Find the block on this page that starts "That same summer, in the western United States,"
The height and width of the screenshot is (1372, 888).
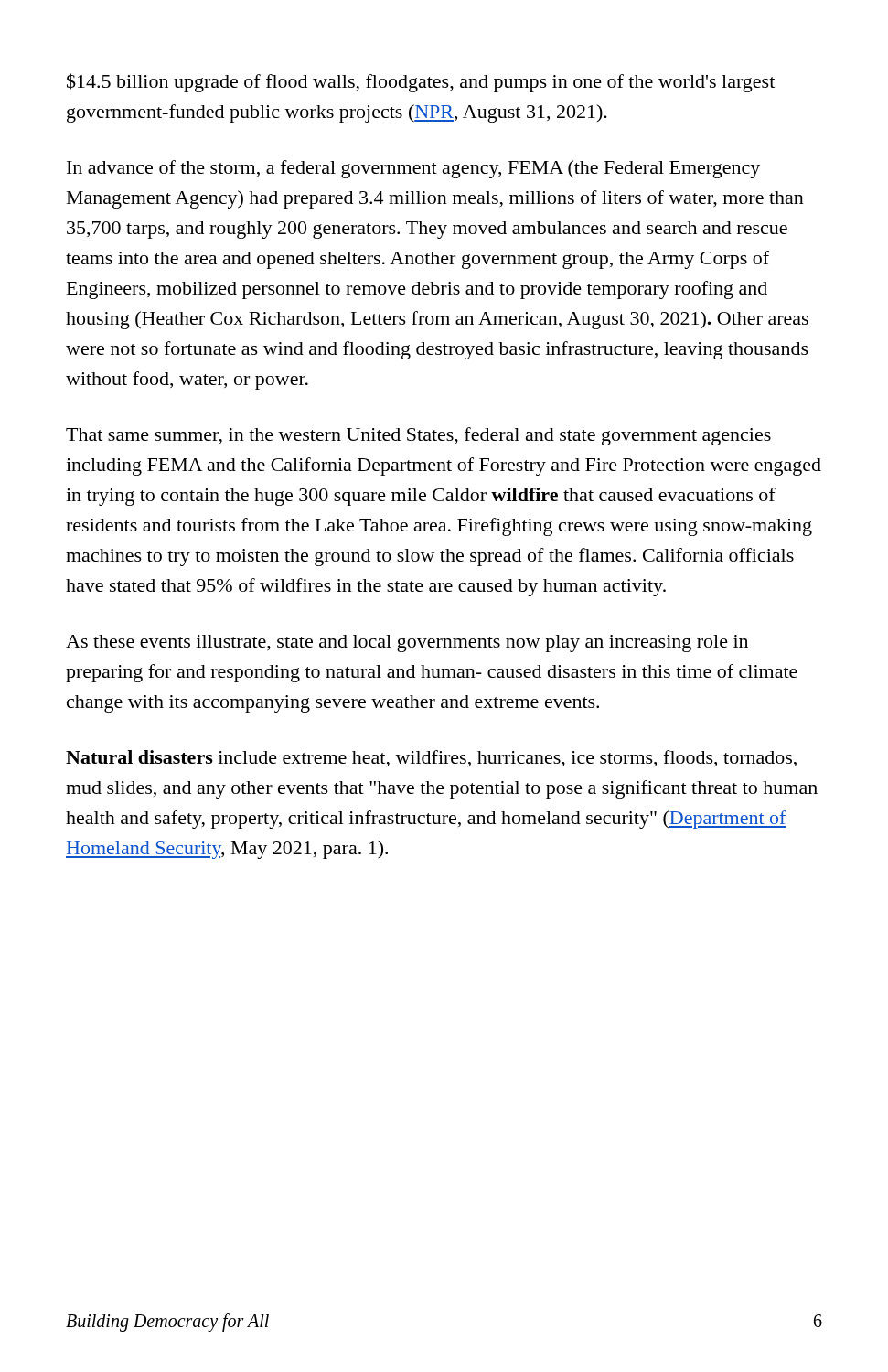[444, 509]
